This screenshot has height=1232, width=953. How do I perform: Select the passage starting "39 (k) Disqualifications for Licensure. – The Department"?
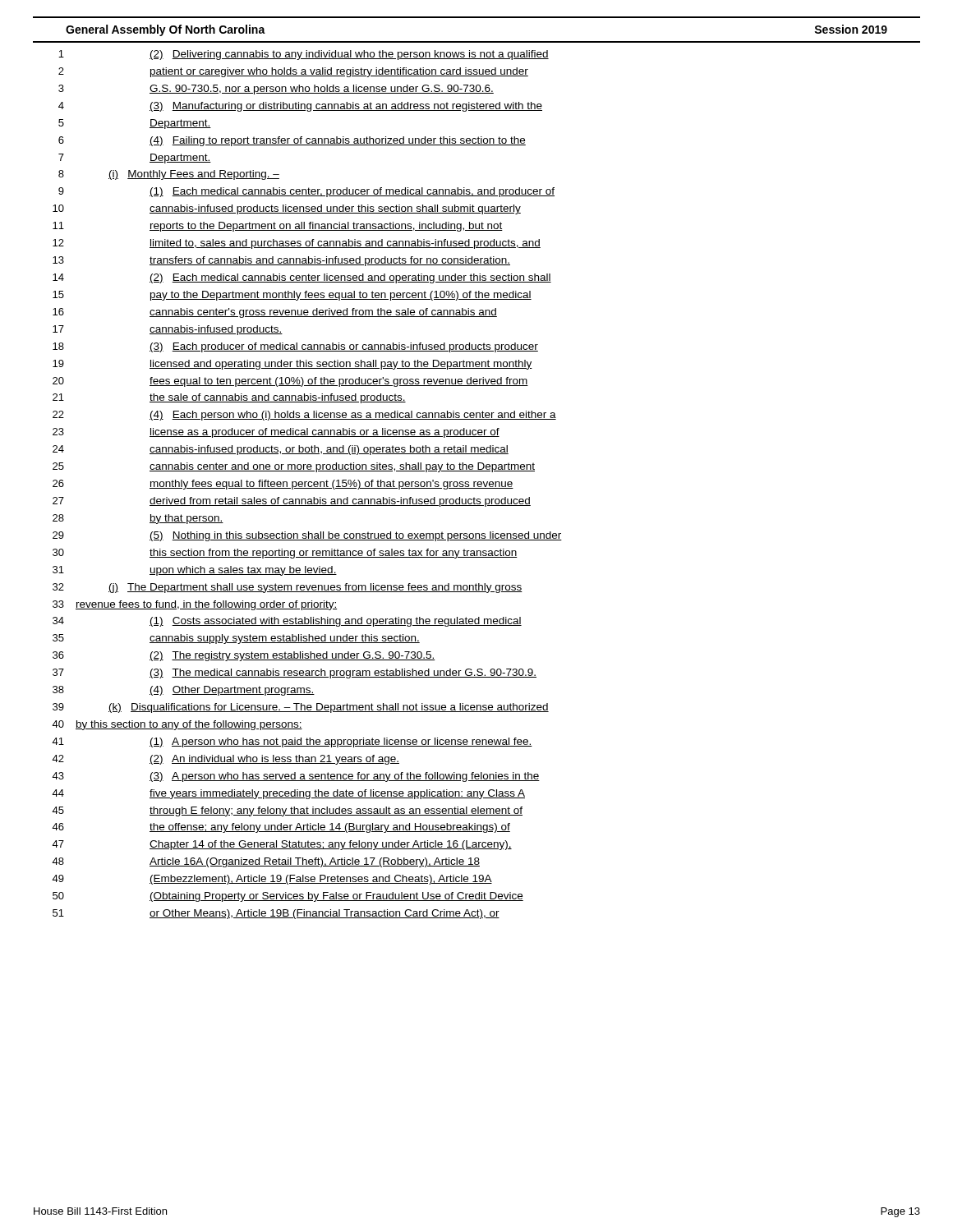(x=476, y=716)
